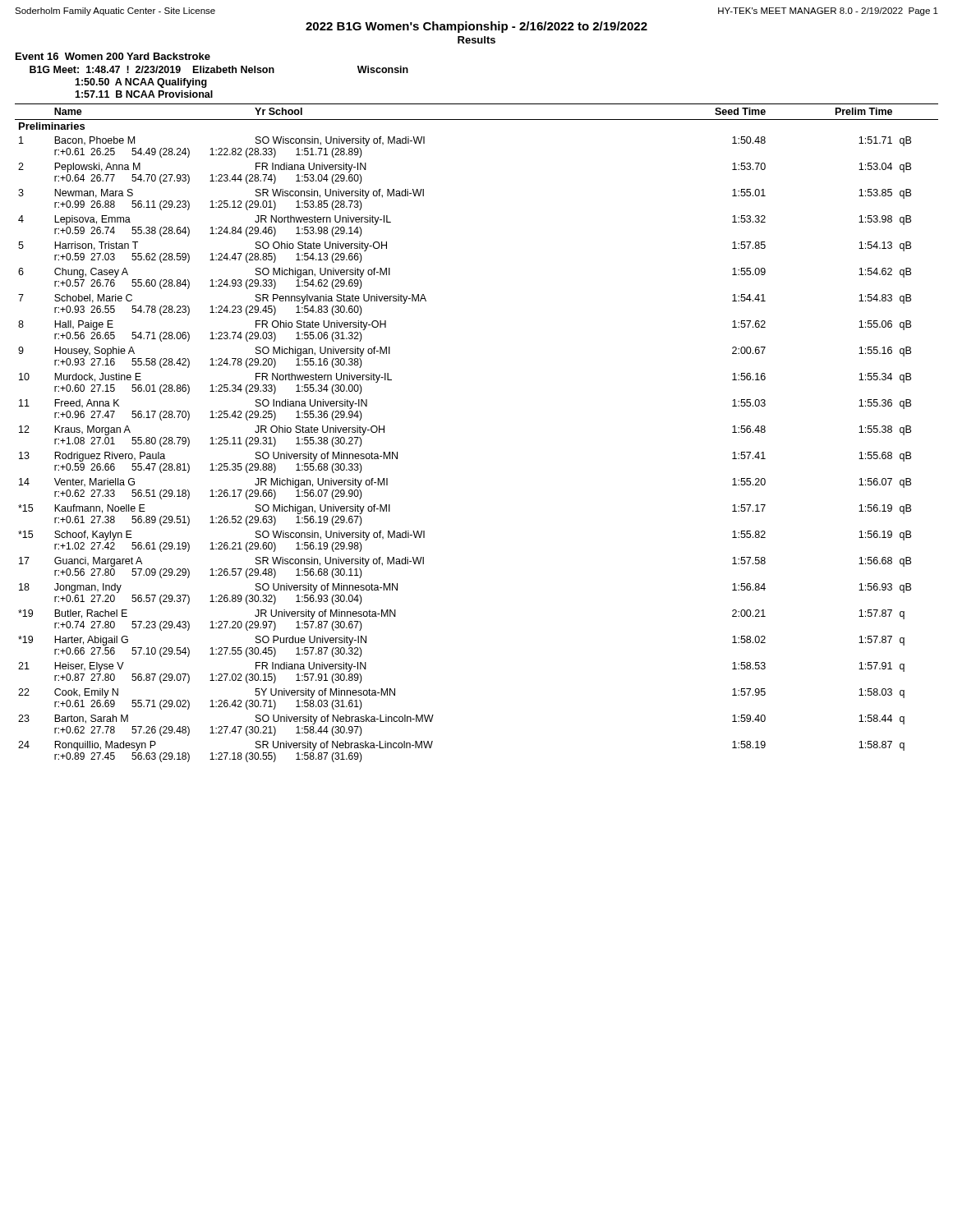
Task: Locate the block starting "Event 16 Women 200"
Action: 113,56
